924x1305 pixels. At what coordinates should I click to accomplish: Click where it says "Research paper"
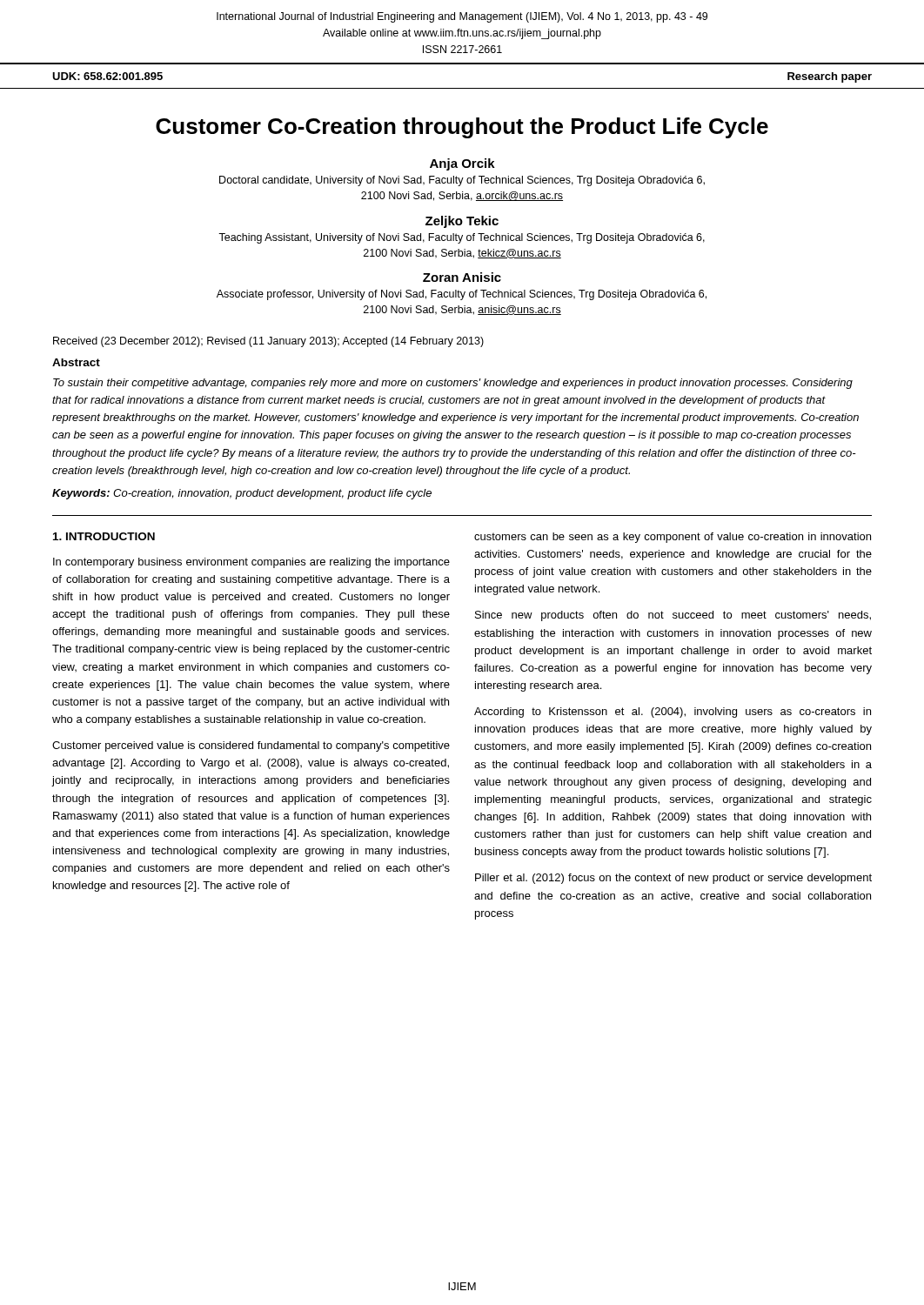pos(829,76)
